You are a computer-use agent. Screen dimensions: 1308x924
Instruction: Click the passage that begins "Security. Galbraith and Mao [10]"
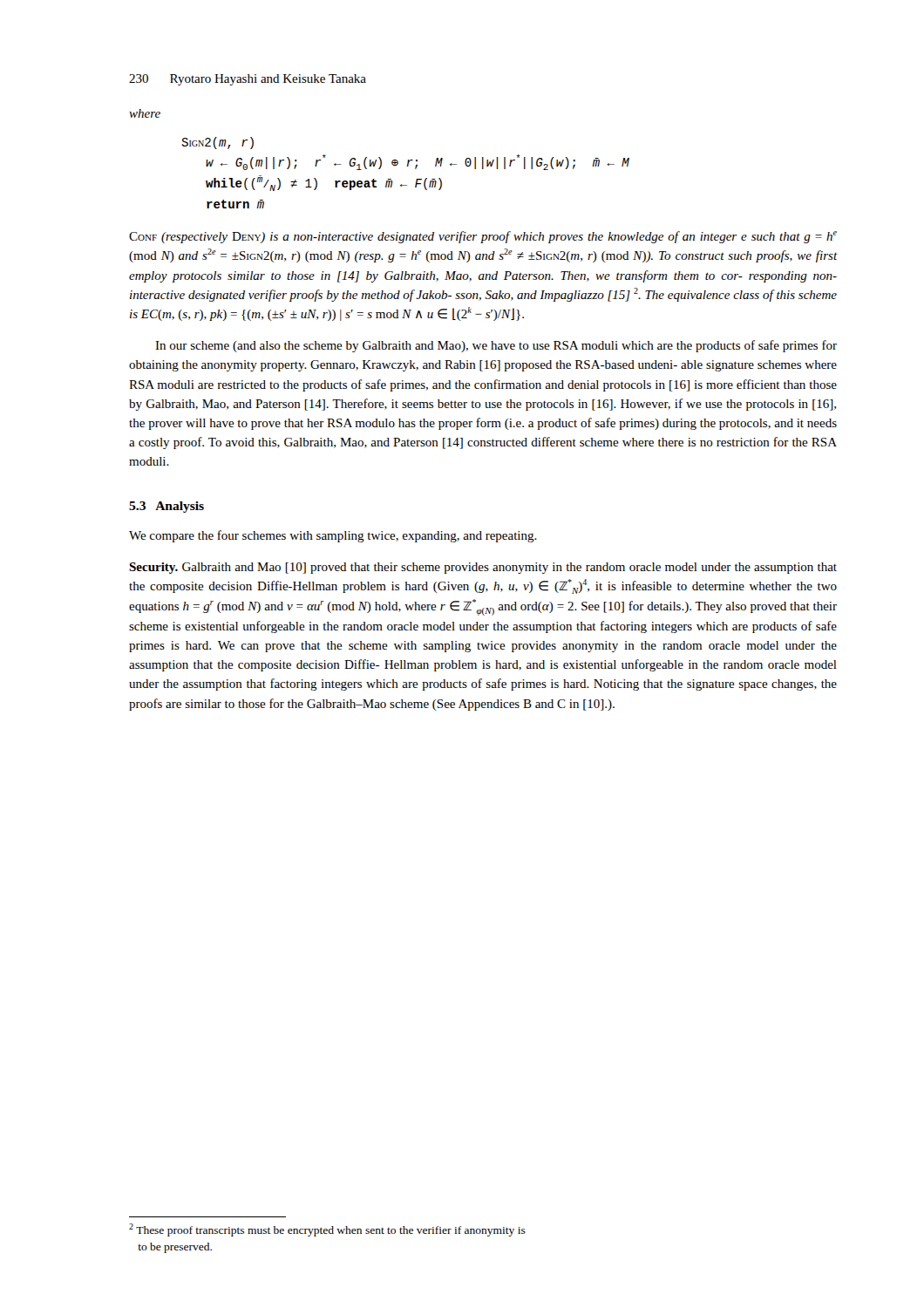click(483, 635)
